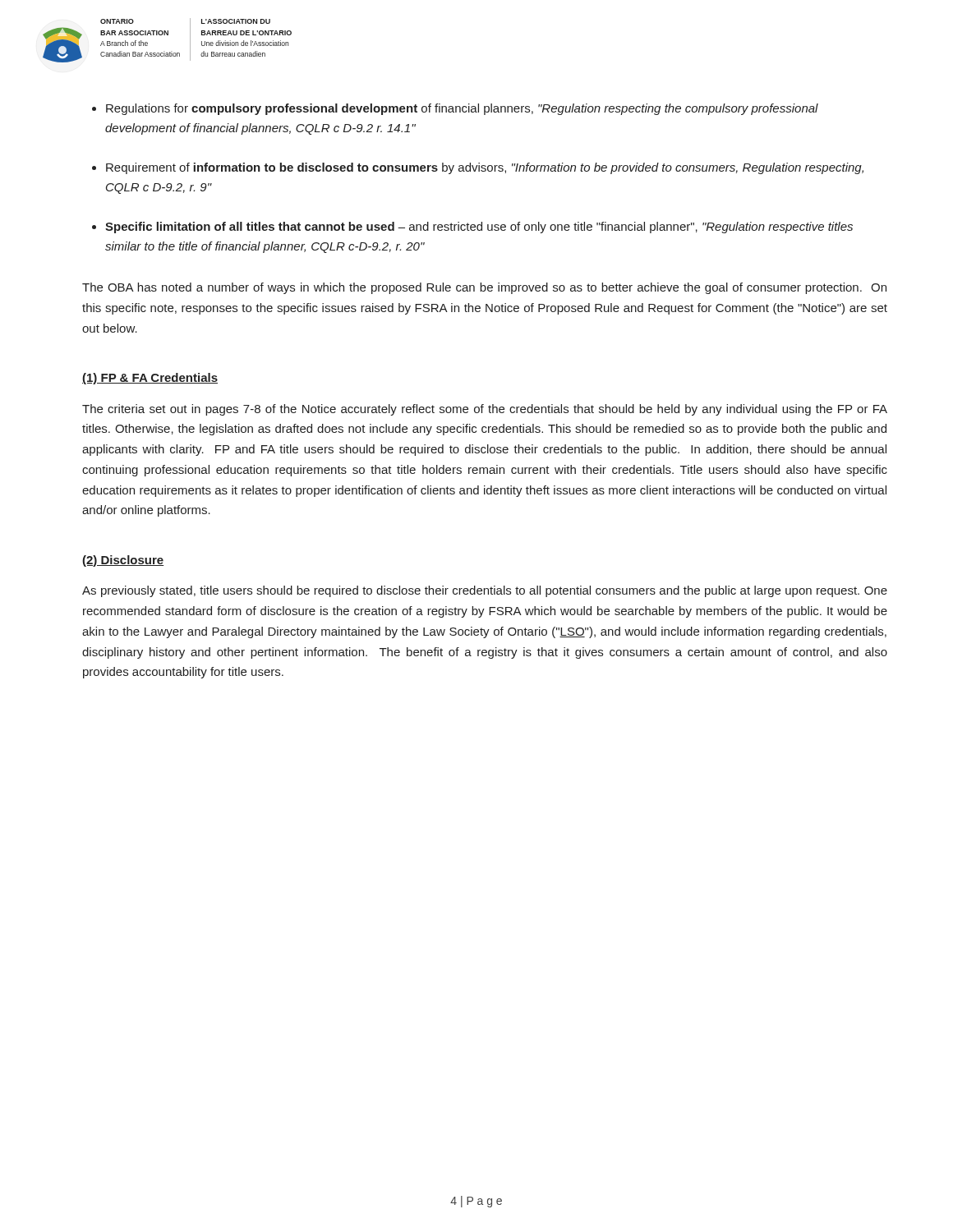Find "(2) Disclosure" on this page
Screen dimensions: 1232x953
(x=123, y=560)
